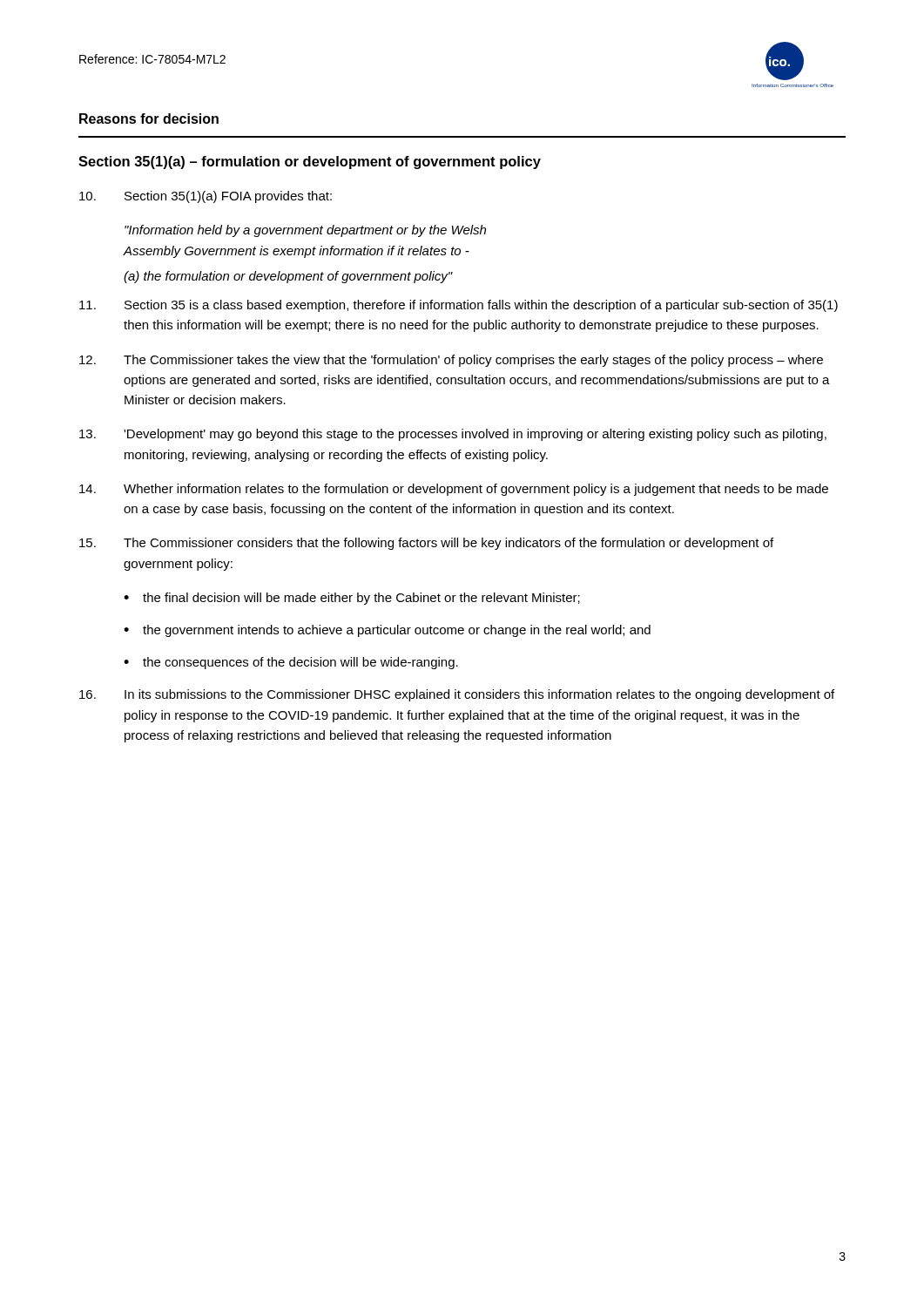Locate the text block that says "(a) the formulation or development"
This screenshot has height=1307, width=924.
tap(288, 276)
